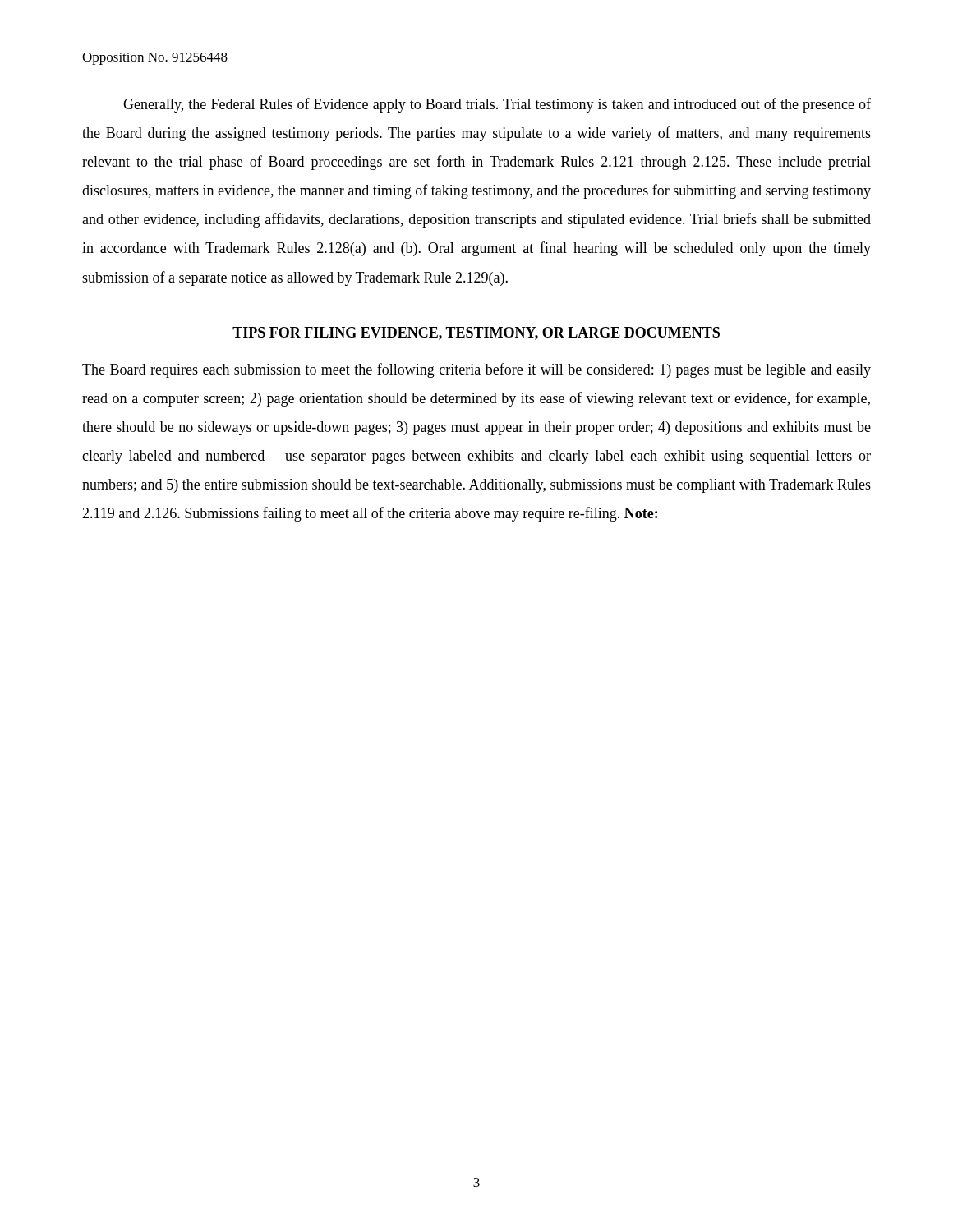
Task: Where is the passage that starts "The Board requires each submission"?
Action: (x=476, y=441)
